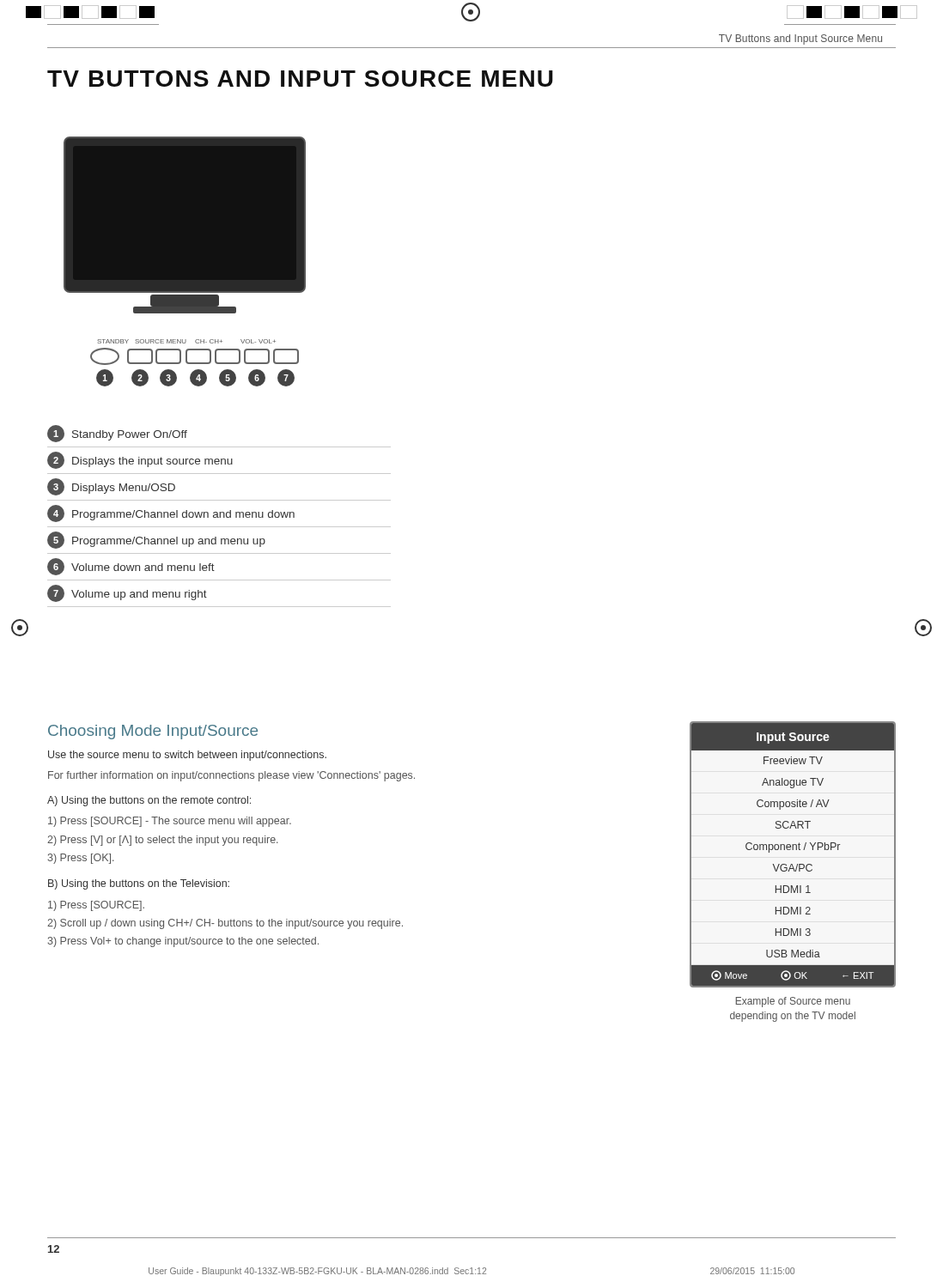This screenshot has height=1288, width=943.
Task: Click on the text that says "Use the source menu to switch between input/connections."
Action: coord(232,755)
